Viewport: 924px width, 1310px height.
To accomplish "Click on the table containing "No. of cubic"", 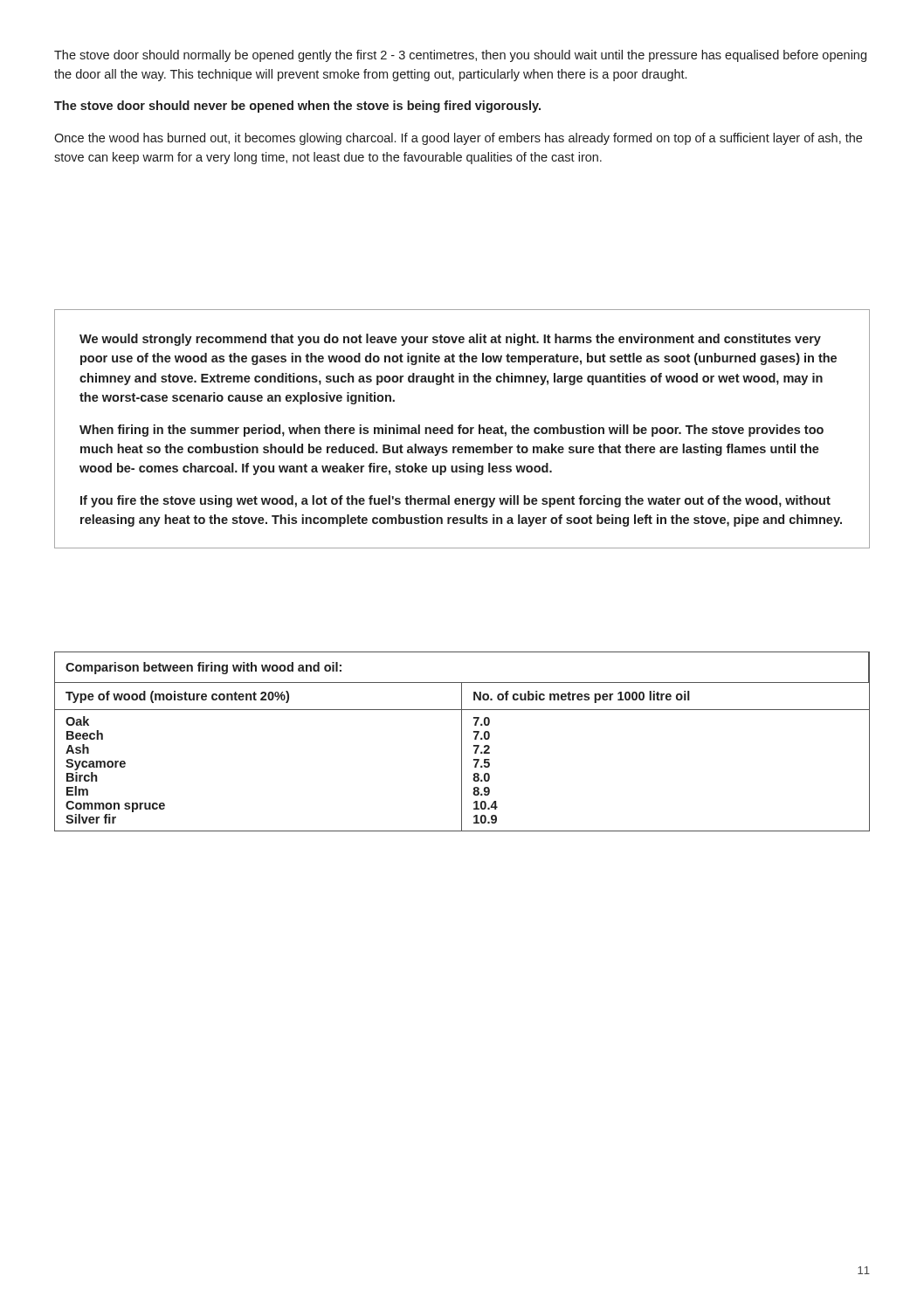I will click(462, 741).
